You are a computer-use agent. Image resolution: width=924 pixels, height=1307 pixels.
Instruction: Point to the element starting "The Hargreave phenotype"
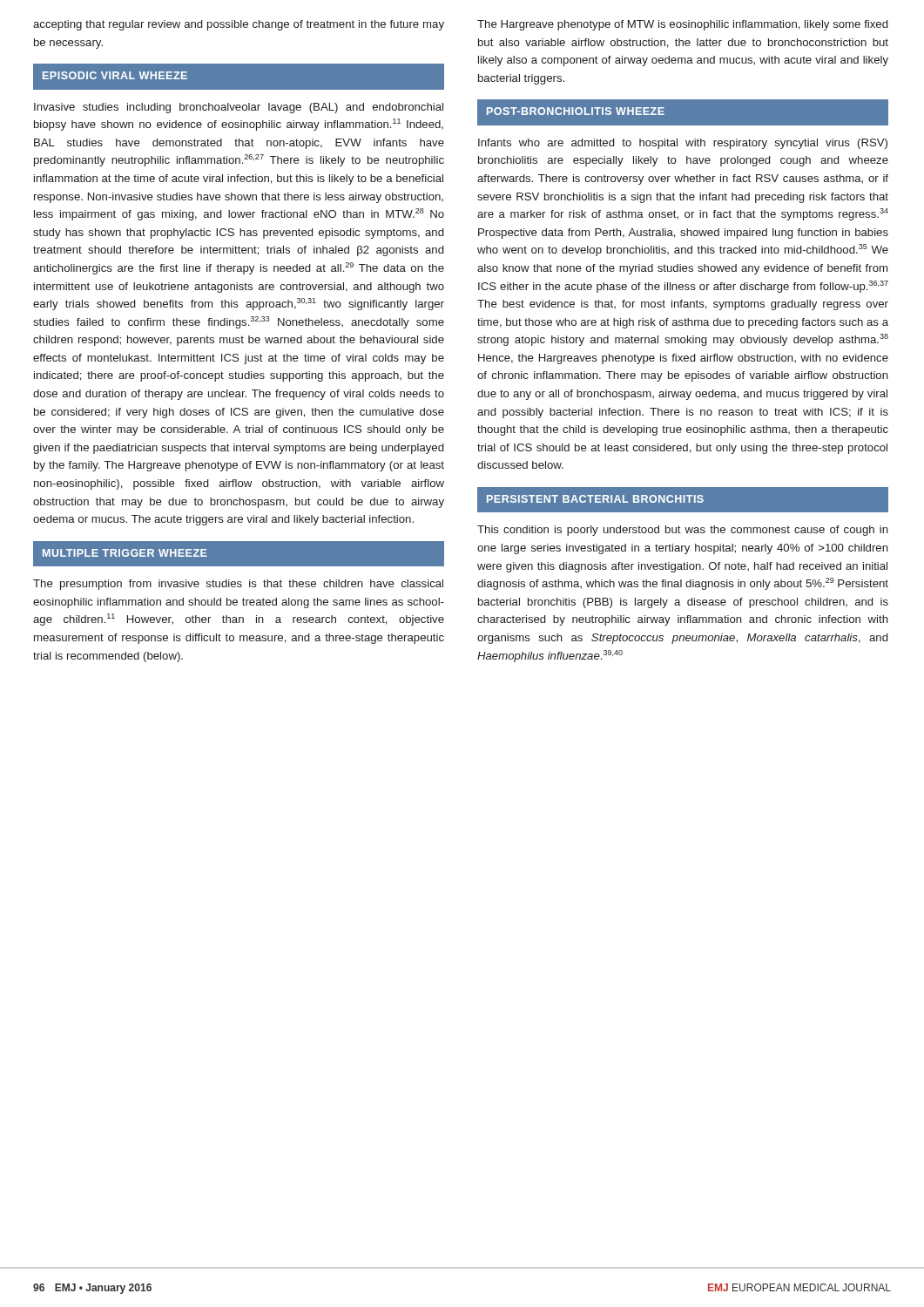(x=683, y=51)
